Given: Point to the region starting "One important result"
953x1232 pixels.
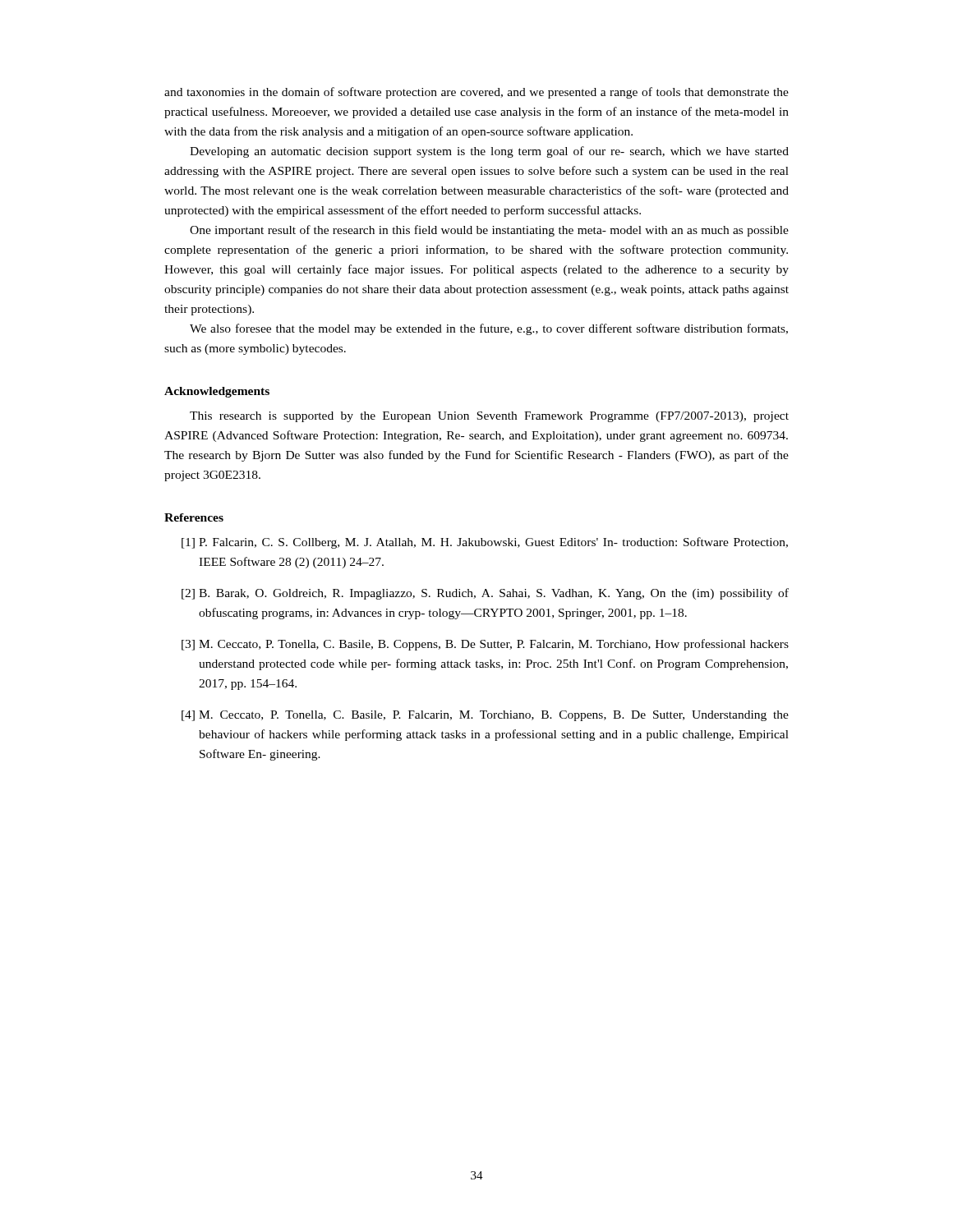Looking at the screenshot, I should pyautogui.click(x=476, y=270).
